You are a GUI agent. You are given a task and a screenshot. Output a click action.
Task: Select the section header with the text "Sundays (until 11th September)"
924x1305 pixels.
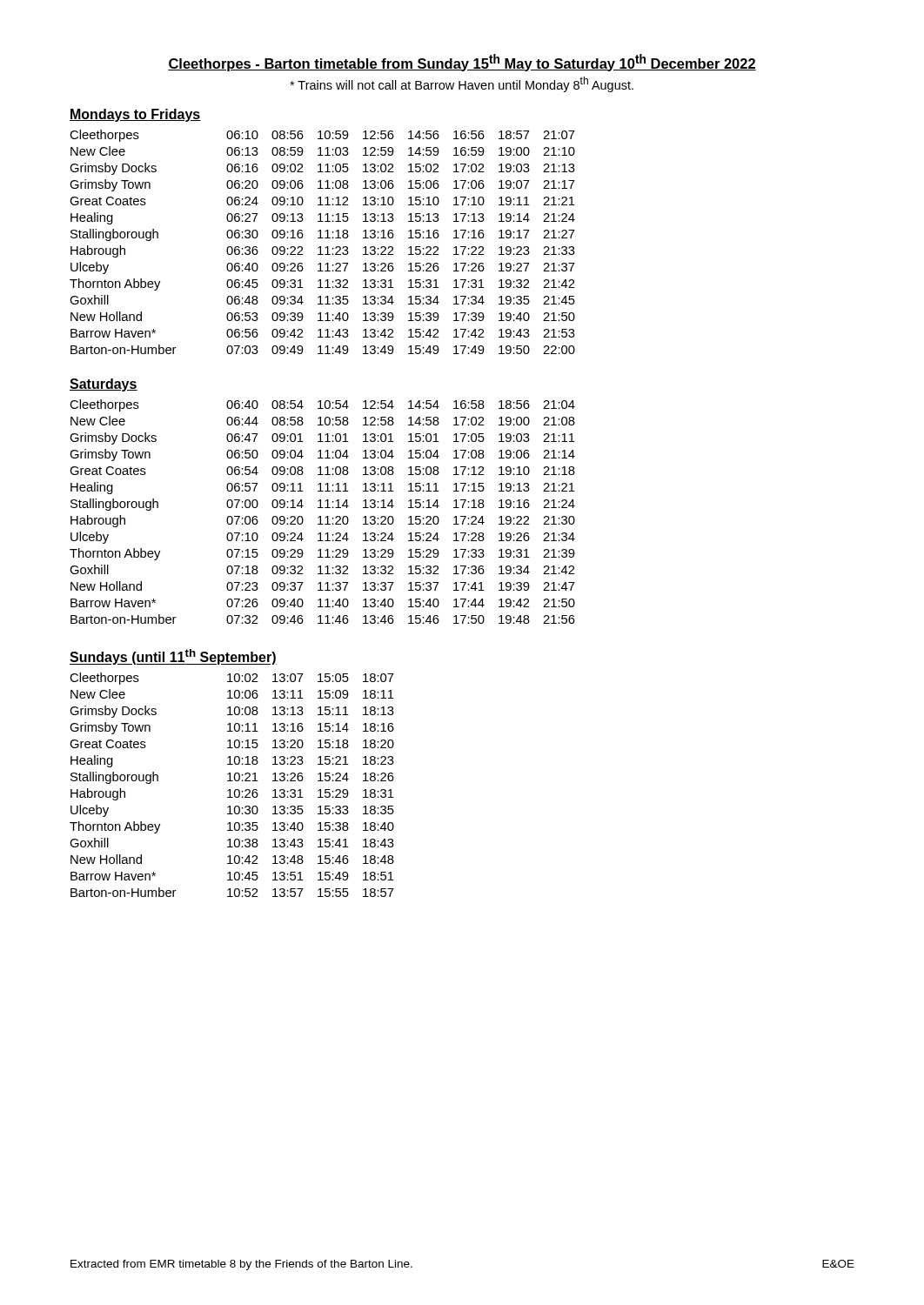[x=173, y=656]
